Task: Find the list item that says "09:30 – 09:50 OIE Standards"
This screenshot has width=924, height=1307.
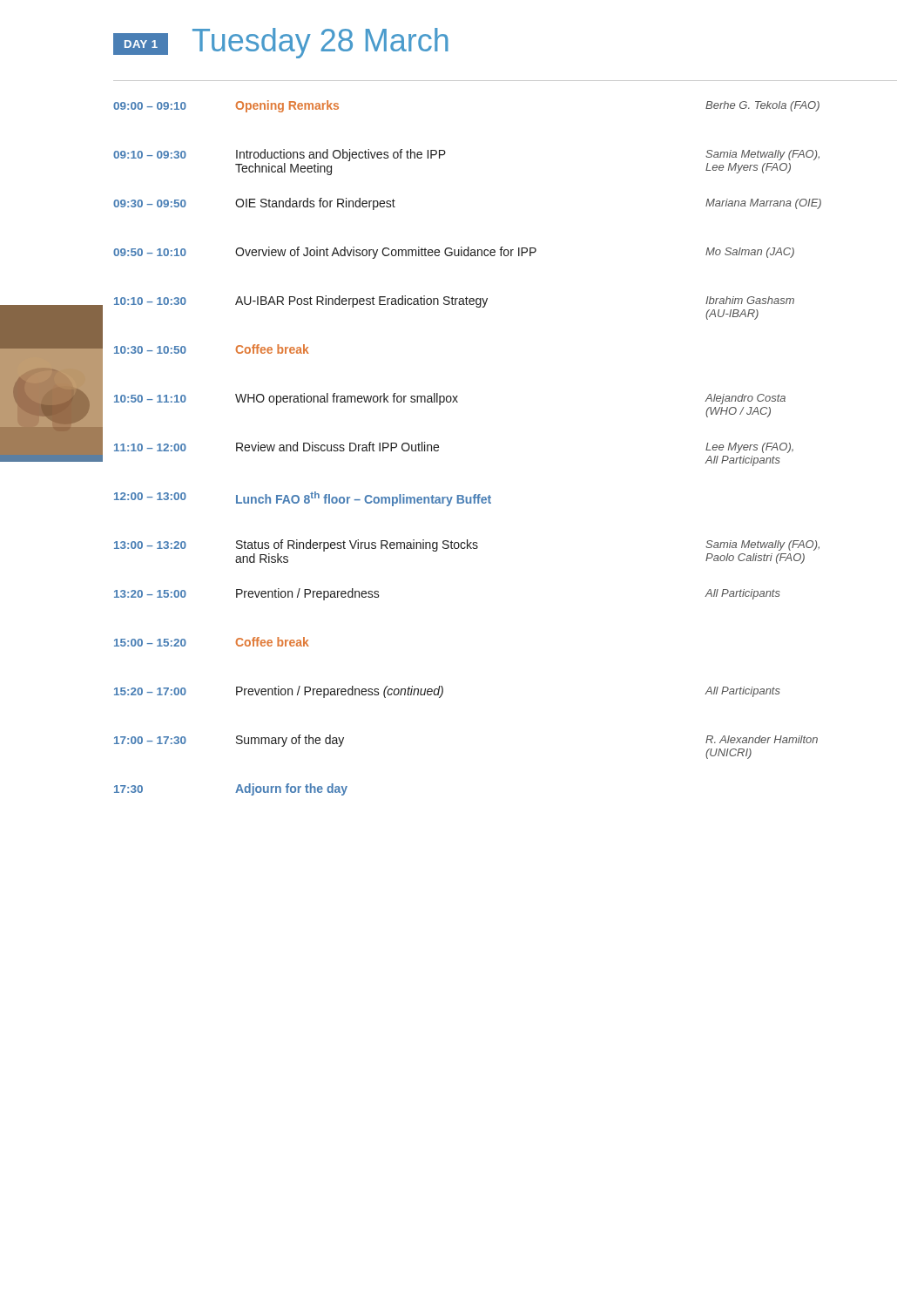Action: point(137,203)
